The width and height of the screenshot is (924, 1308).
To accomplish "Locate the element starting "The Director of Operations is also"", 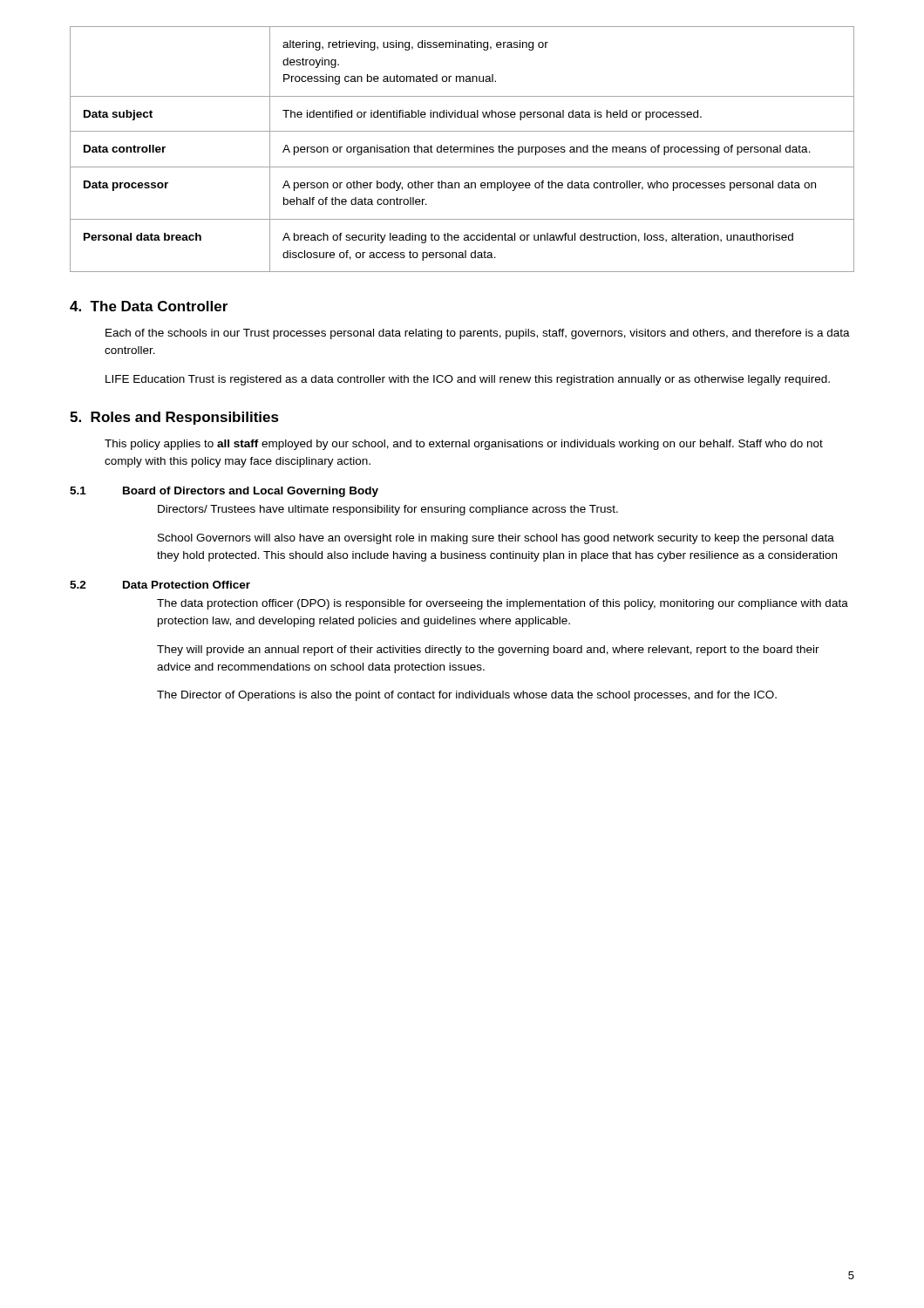I will point(467,695).
